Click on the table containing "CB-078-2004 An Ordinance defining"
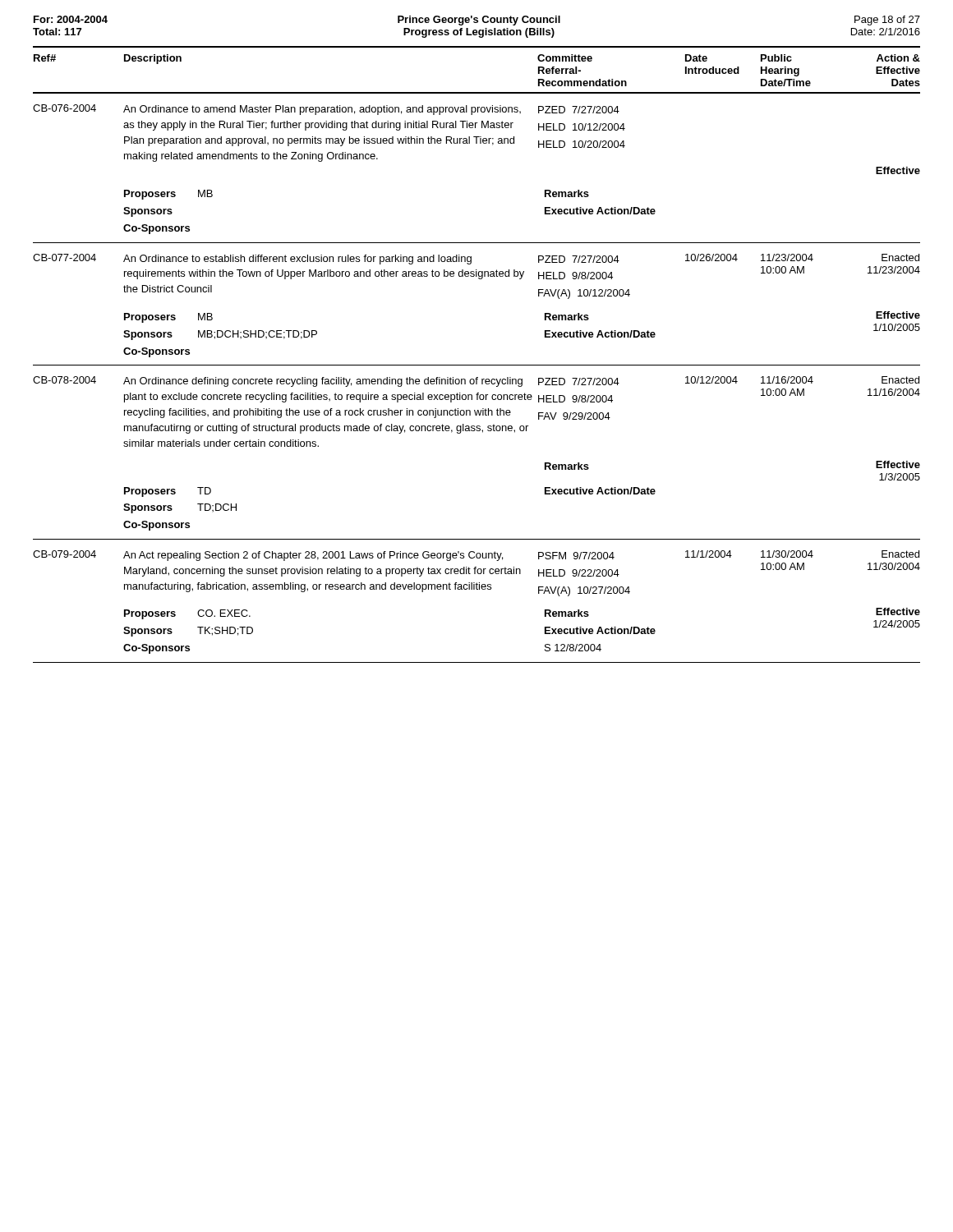Image resolution: width=953 pixels, height=1232 pixels. point(476,453)
